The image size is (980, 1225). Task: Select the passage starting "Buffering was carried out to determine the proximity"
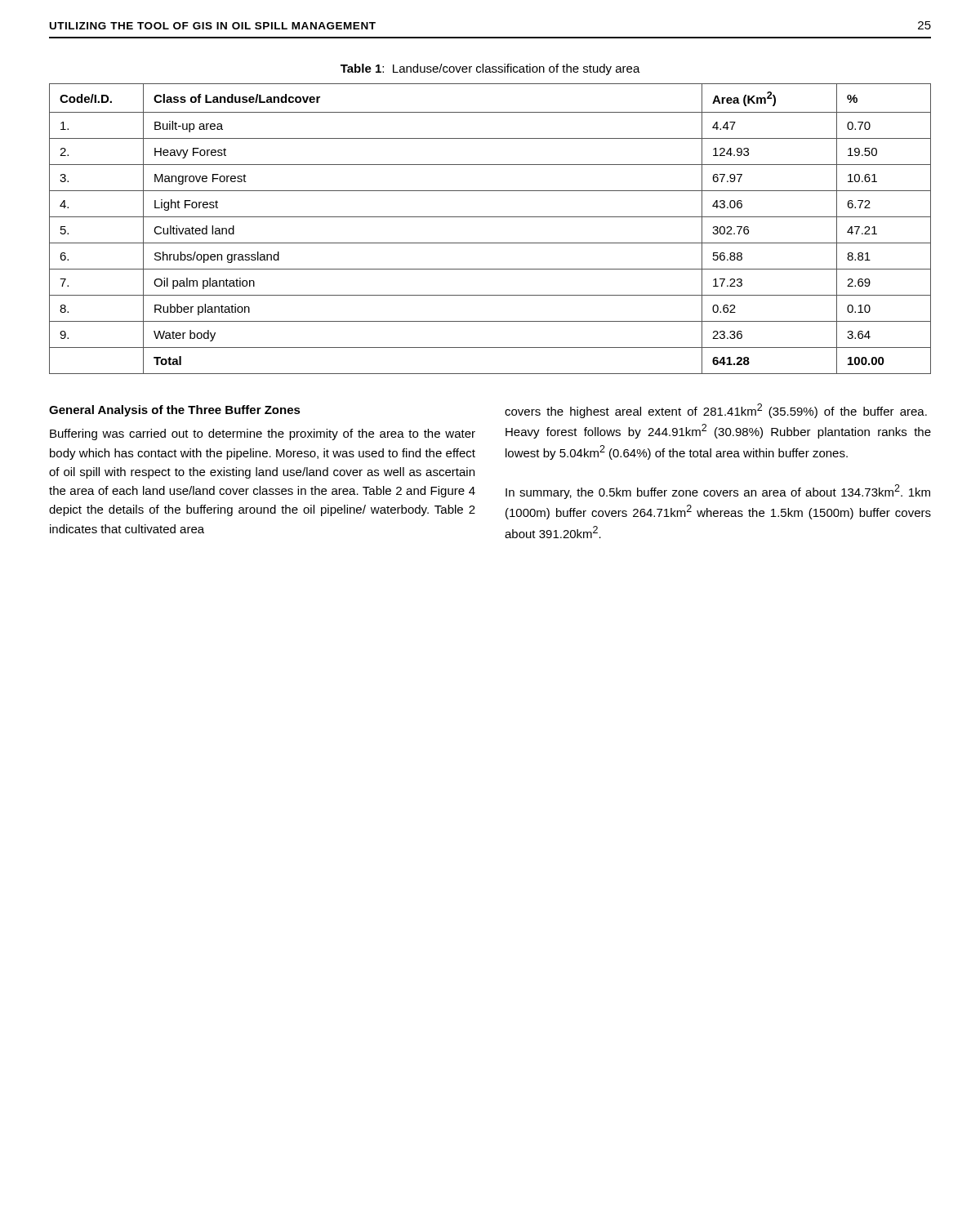262,481
